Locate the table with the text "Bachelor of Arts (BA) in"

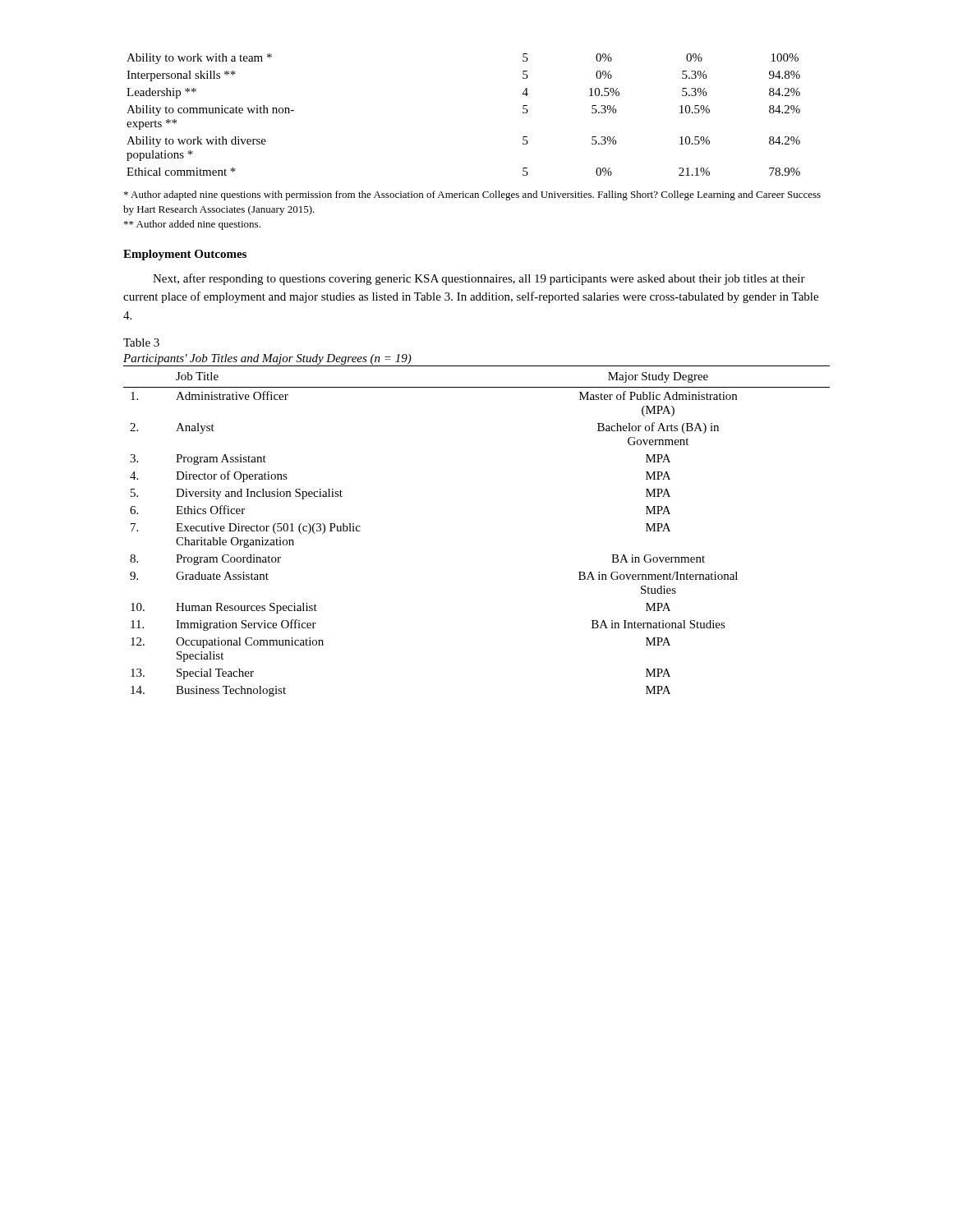click(476, 532)
